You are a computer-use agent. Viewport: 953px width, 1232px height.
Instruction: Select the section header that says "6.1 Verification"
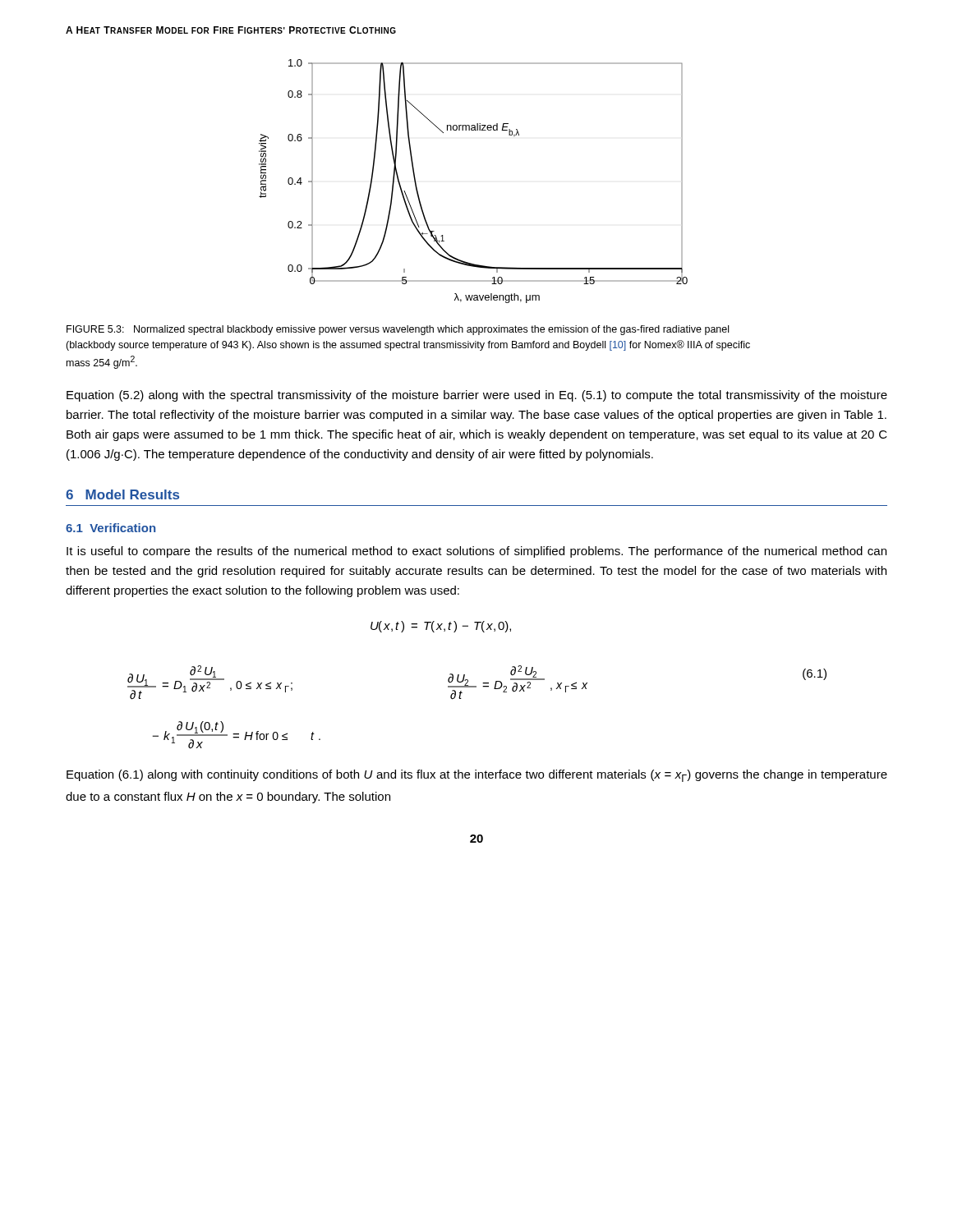point(111,528)
